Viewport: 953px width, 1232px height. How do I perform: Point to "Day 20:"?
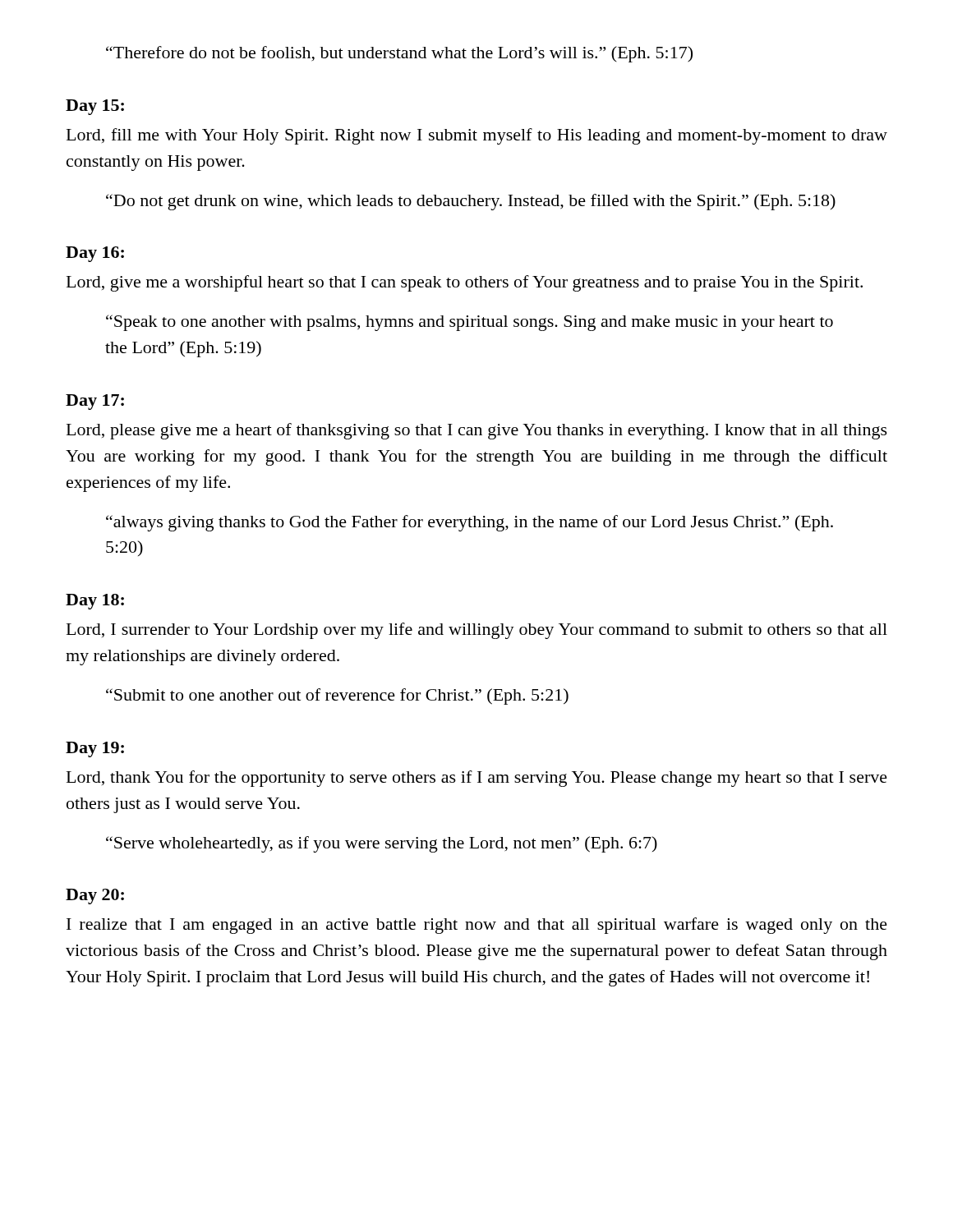pyautogui.click(x=96, y=894)
